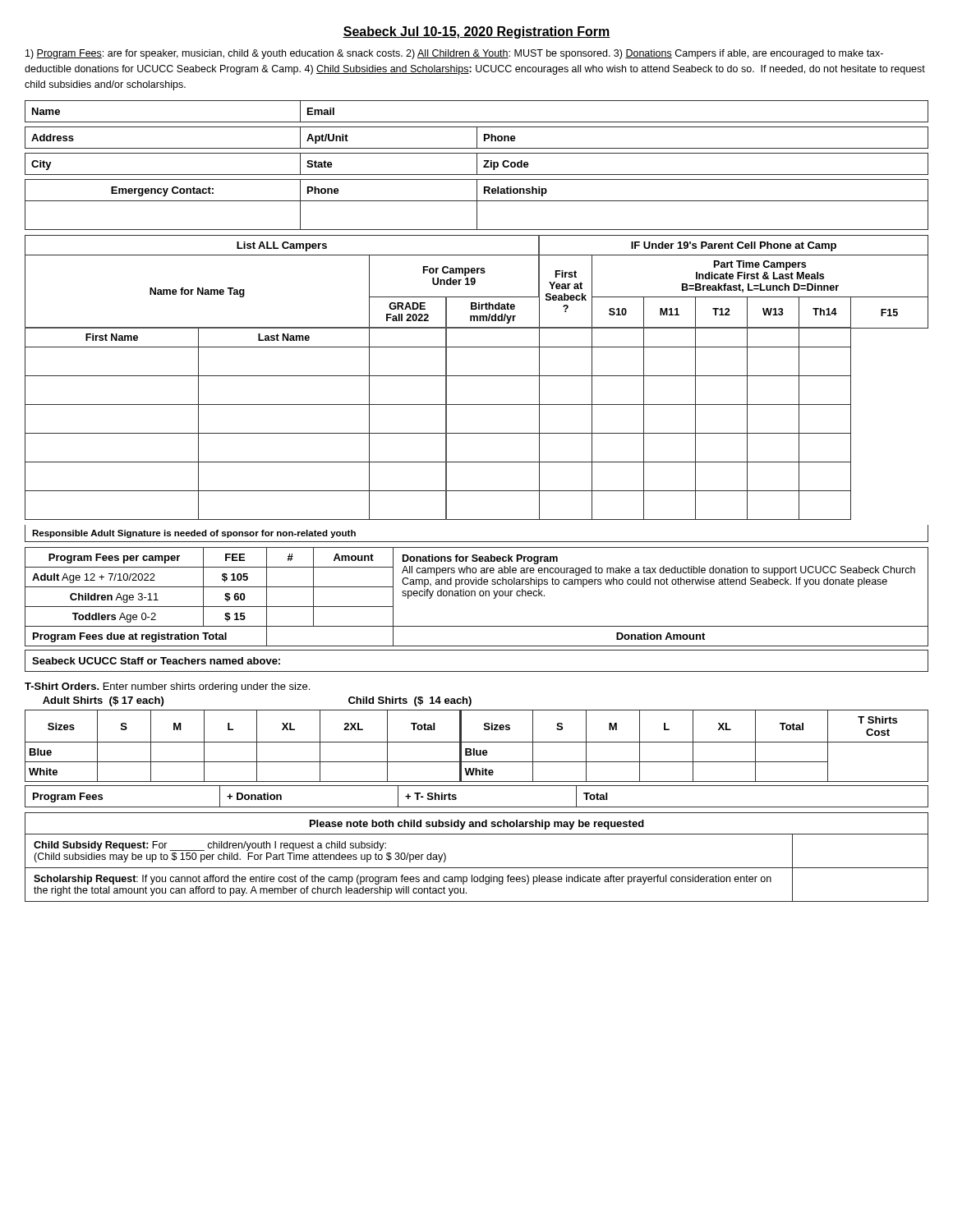Locate the table with the text "Scholarship Request : If you"
The height and width of the screenshot is (1232, 953).
[476, 857]
